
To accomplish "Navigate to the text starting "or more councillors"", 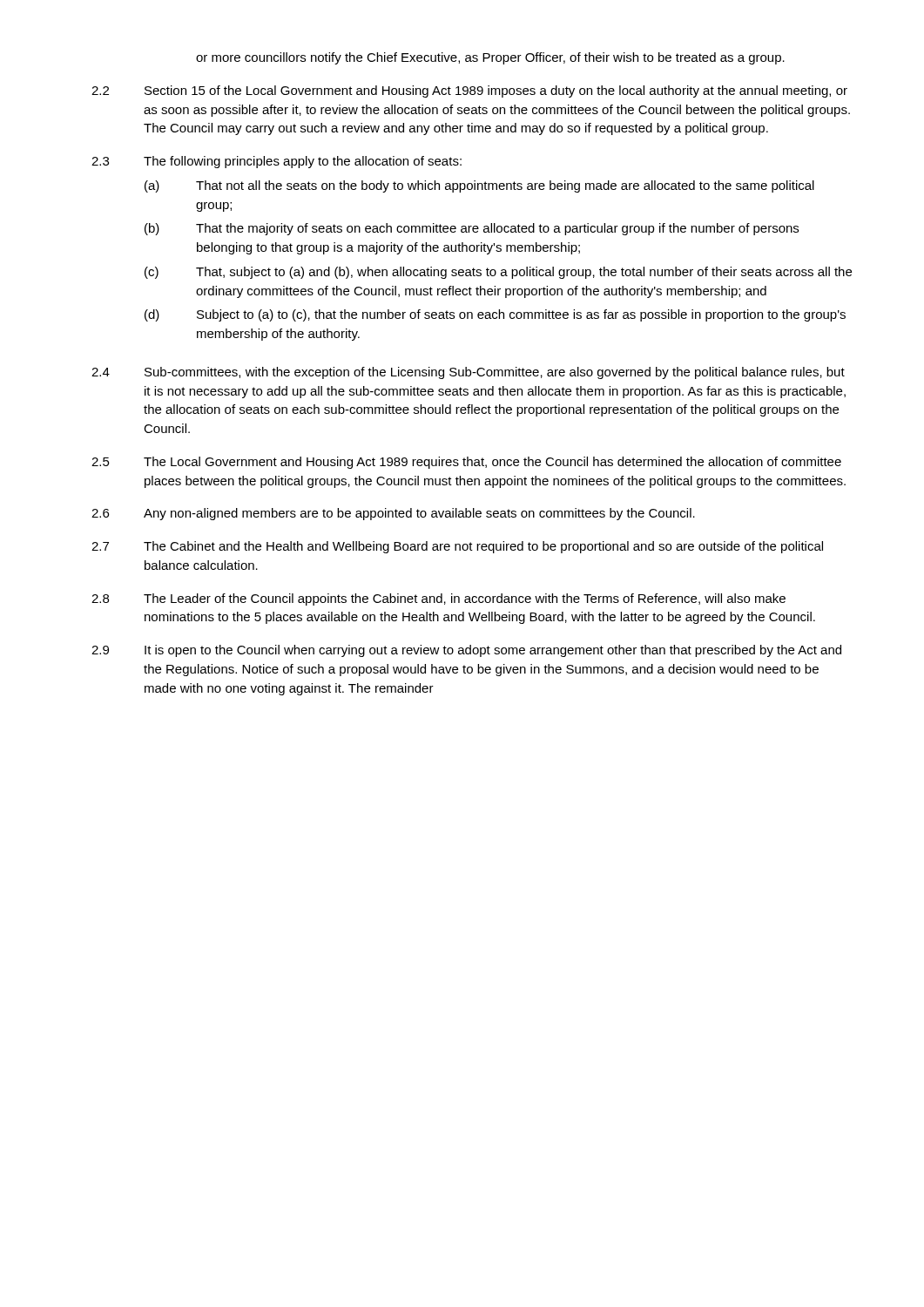I will [x=491, y=57].
